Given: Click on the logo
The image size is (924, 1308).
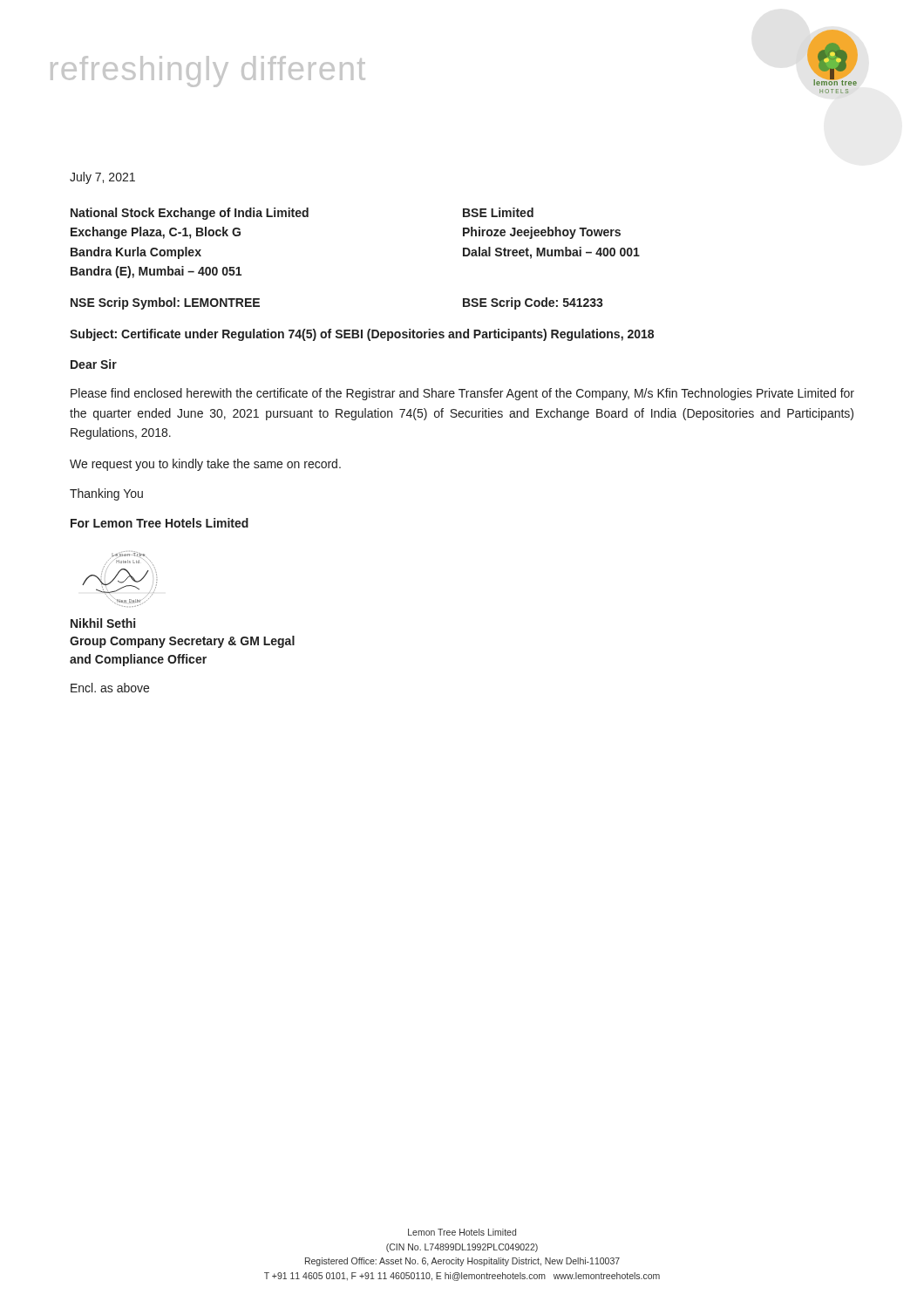Looking at the screenshot, I should pyautogui.click(x=462, y=76).
